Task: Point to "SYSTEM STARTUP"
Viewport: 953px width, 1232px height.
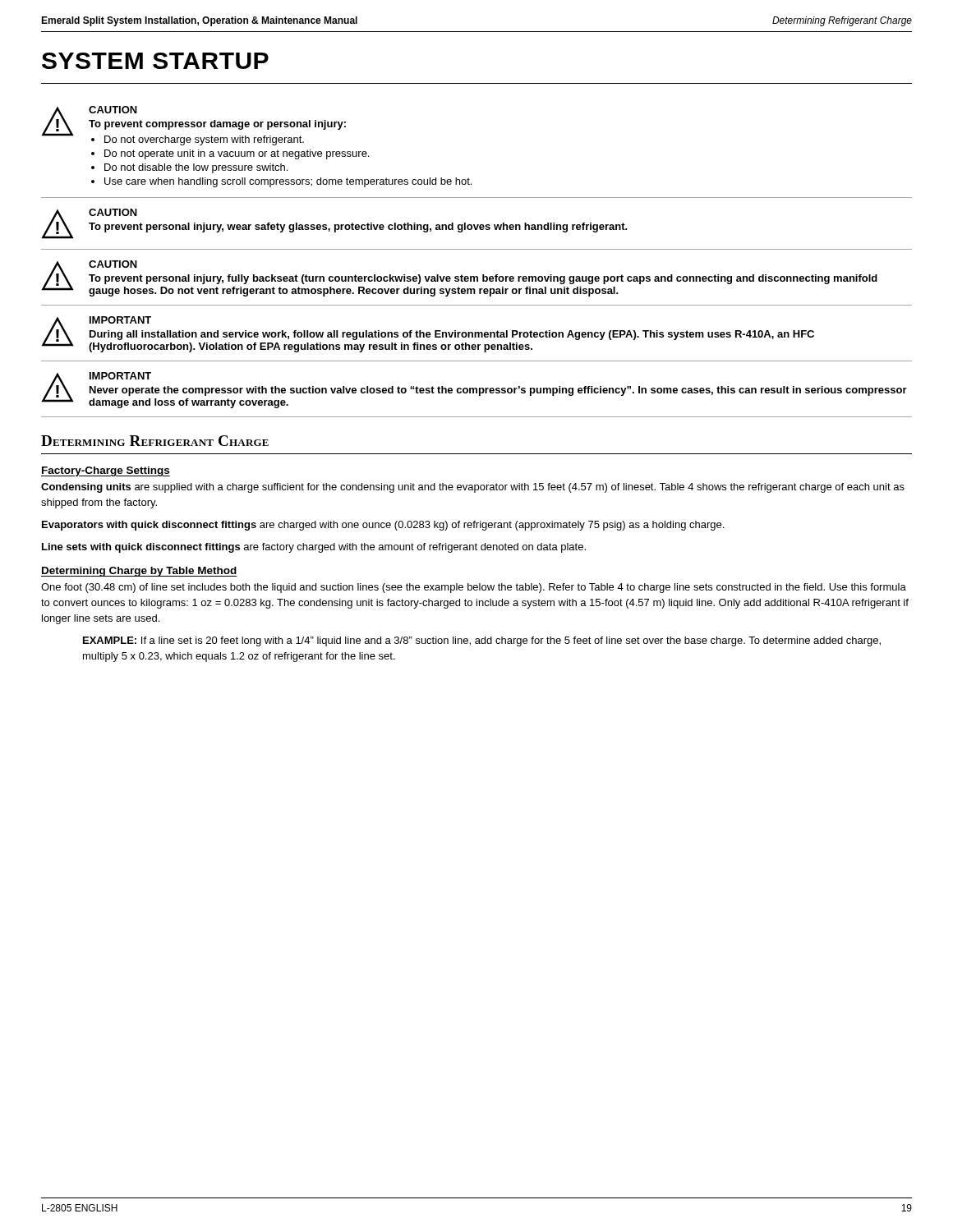Action: (155, 60)
